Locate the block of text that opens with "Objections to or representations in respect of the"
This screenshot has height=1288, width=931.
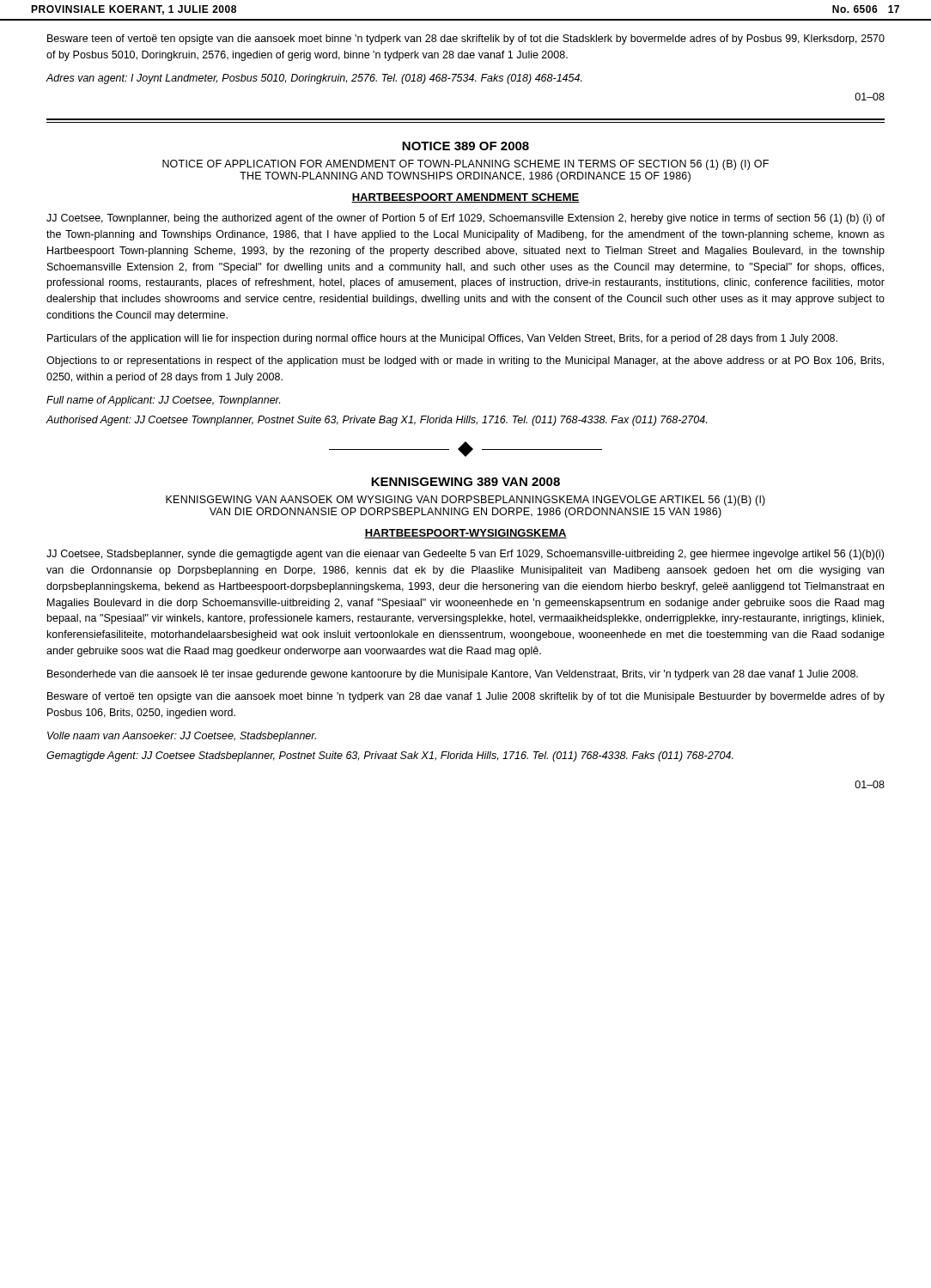[x=466, y=369]
